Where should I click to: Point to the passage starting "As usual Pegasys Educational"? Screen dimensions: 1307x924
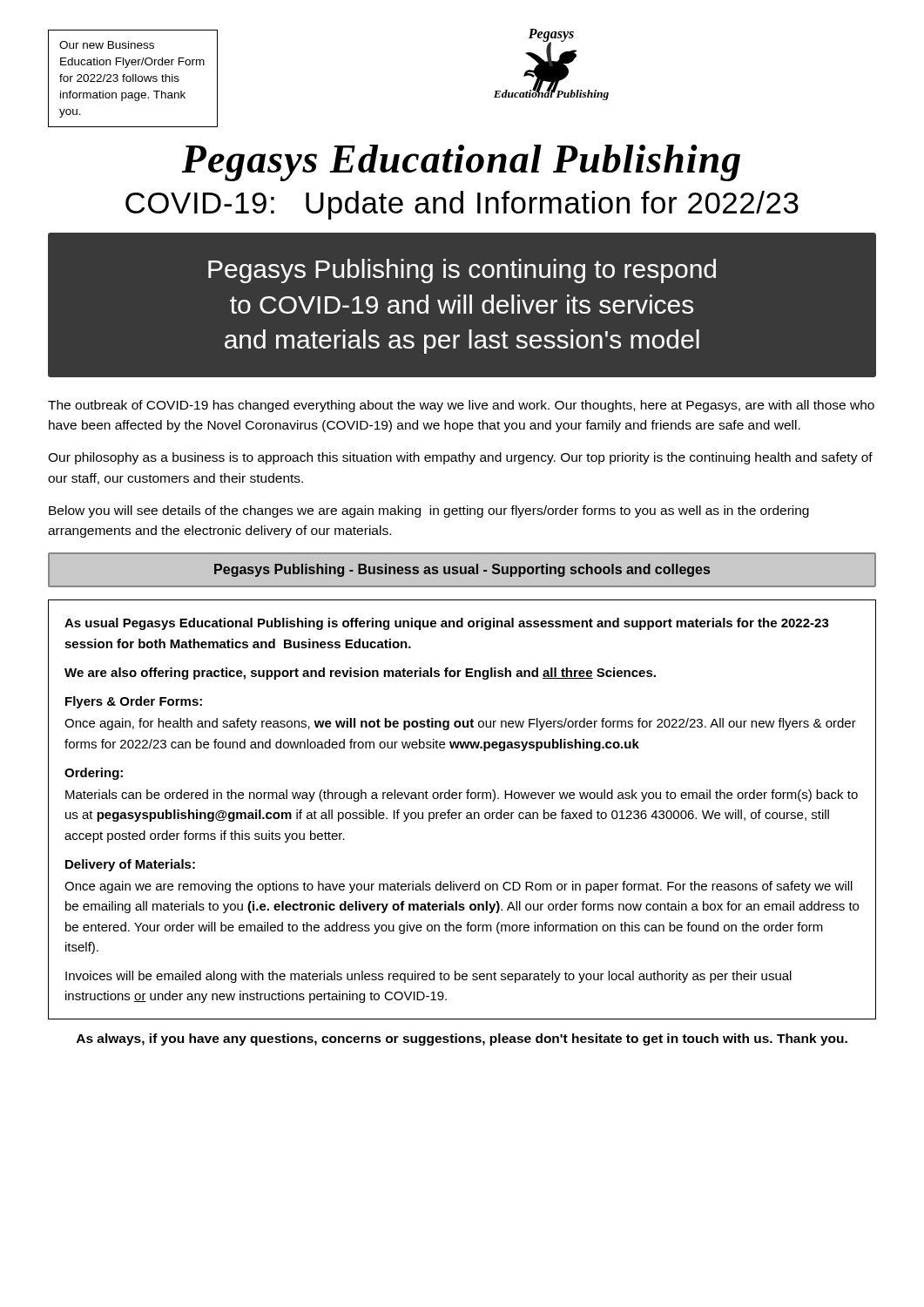462,810
